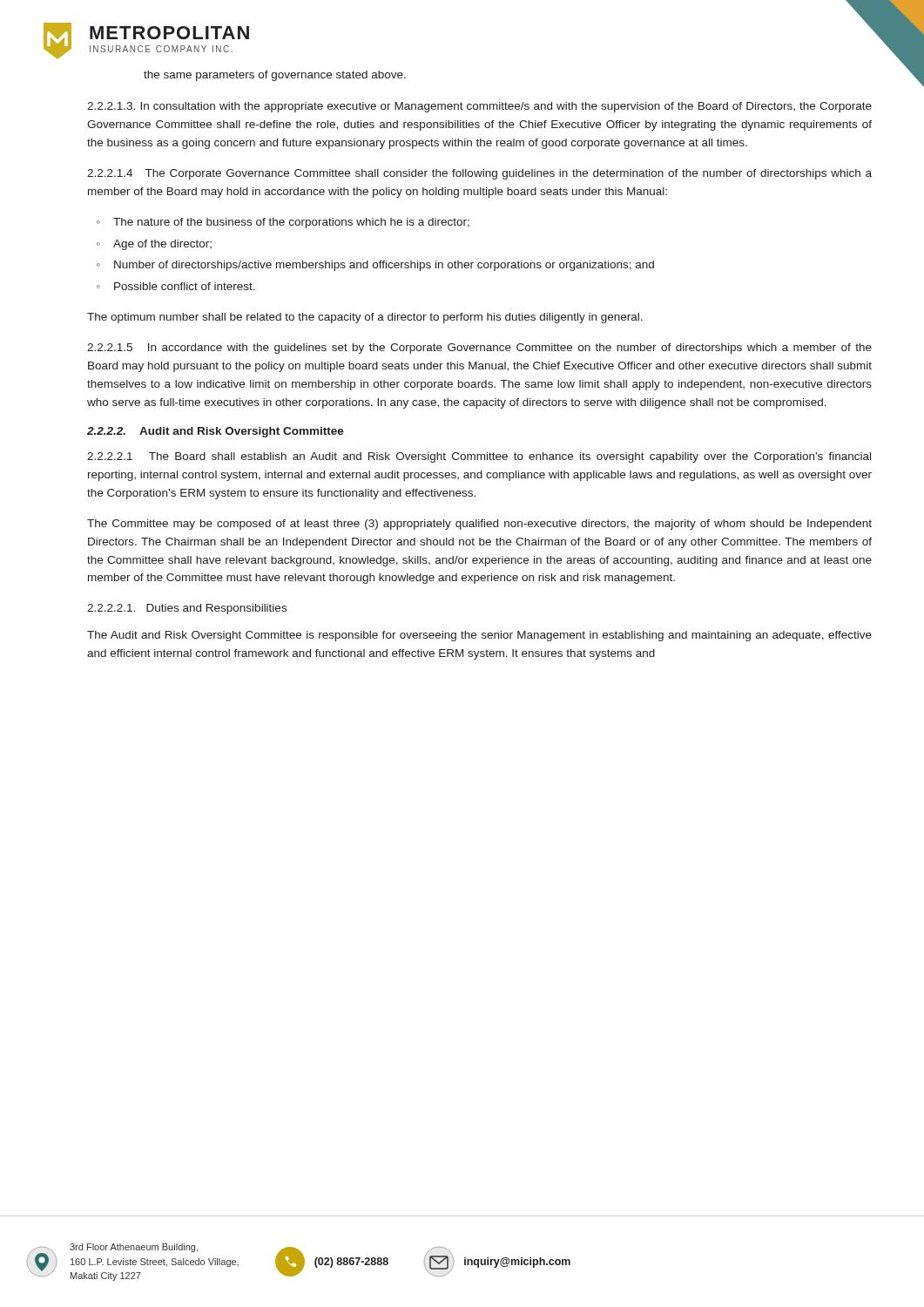This screenshot has width=924, height=1307.
Task: Navigate to the text block starting "The nature of the business of the corporations"
Action: click(x=292, y=221)
